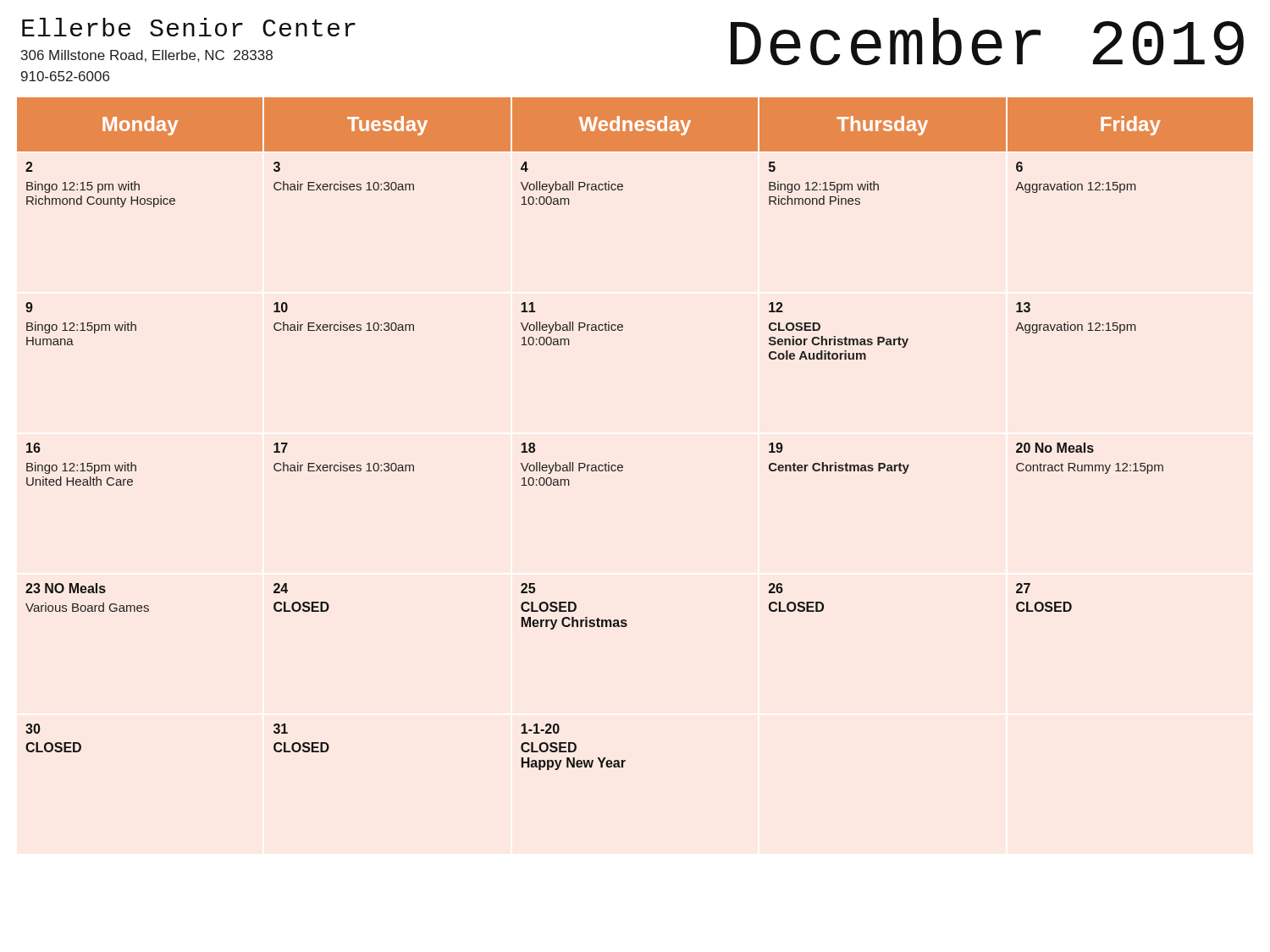Locate the table with the text "27 CLOSED"
The height and width of the screenshot is (952, 1270).
pyautogui.click(x=635, y=476)
